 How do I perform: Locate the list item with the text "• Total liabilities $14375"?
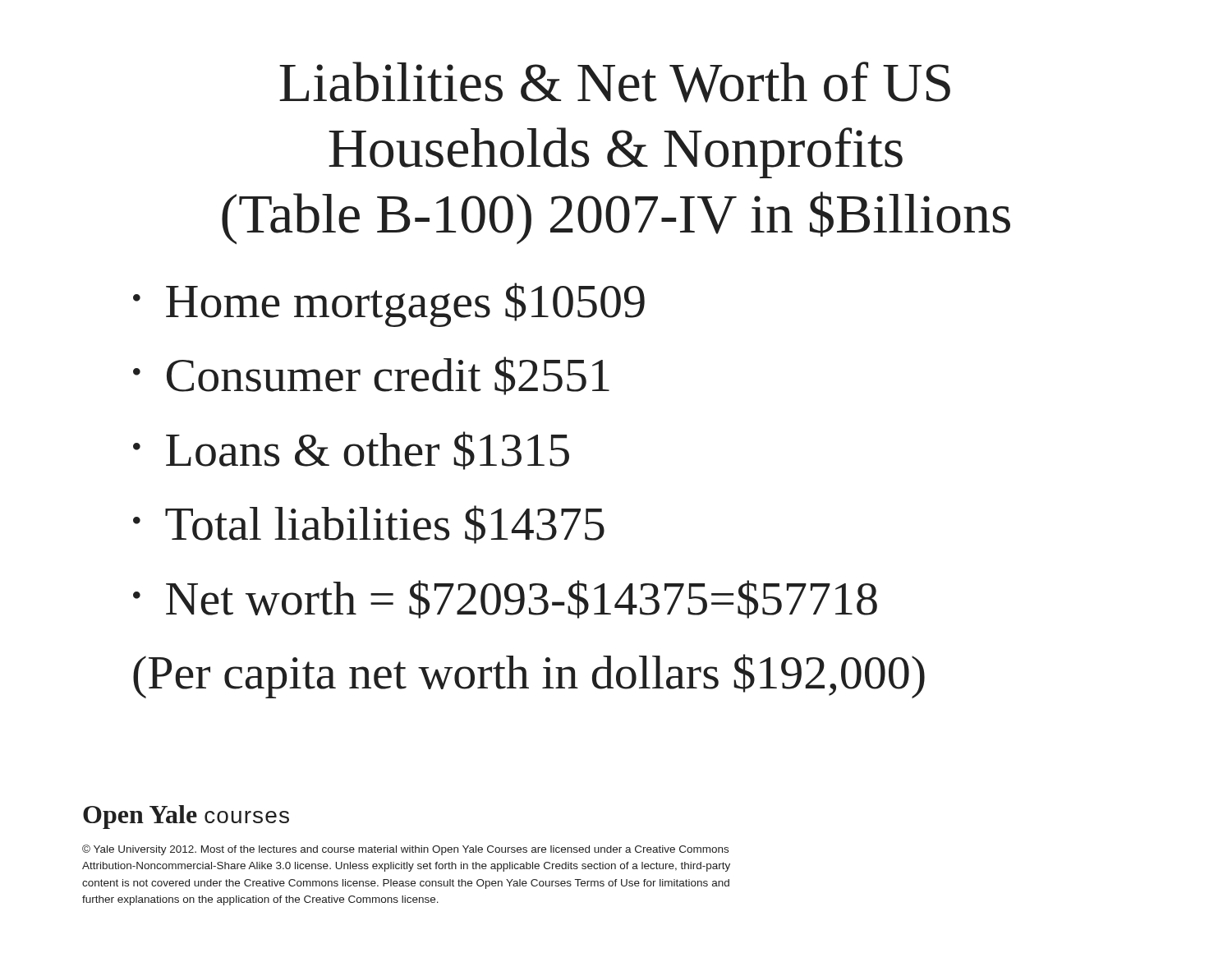pos(369,524)
